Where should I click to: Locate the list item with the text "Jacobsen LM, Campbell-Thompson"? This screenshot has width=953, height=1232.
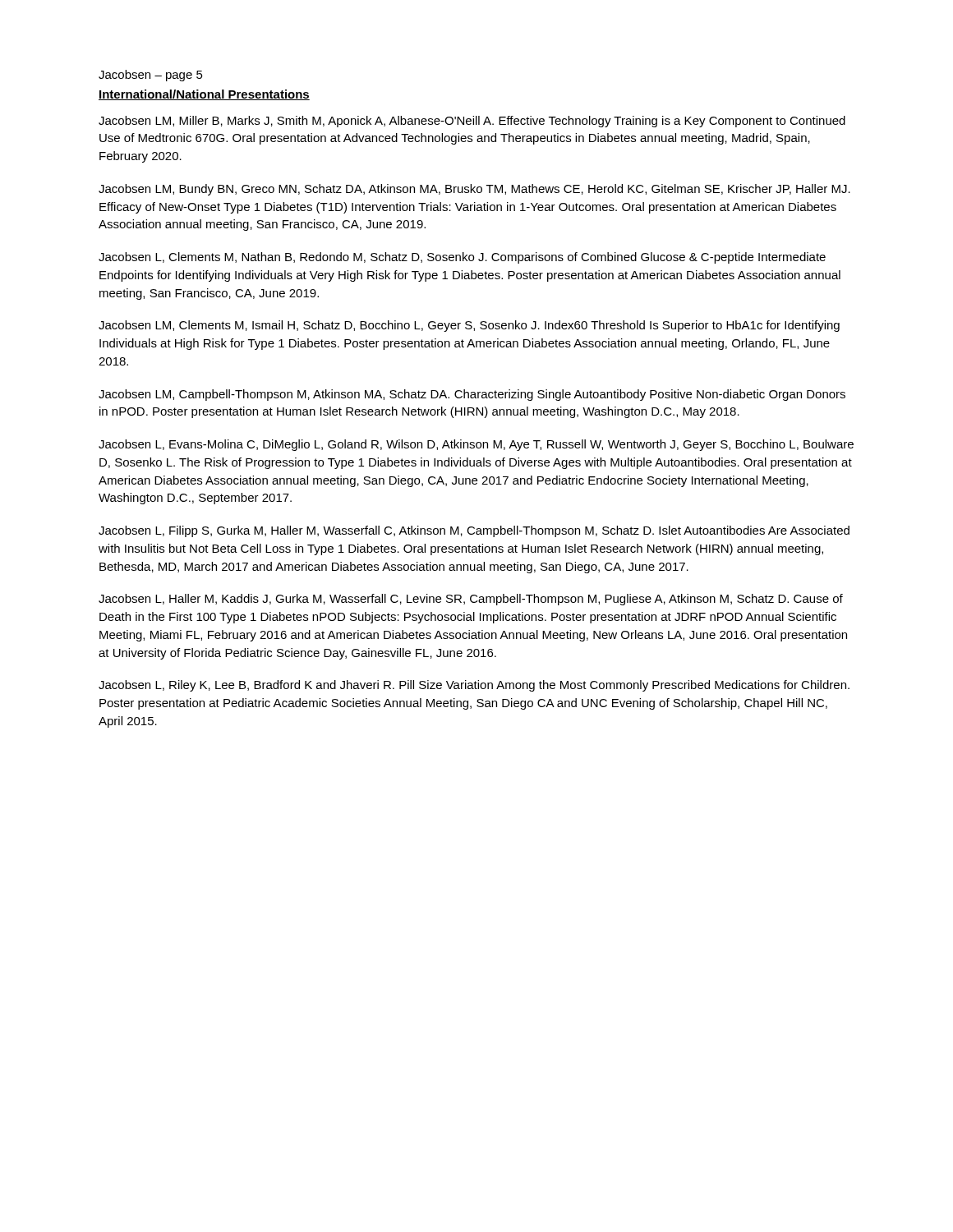point(472,402)
